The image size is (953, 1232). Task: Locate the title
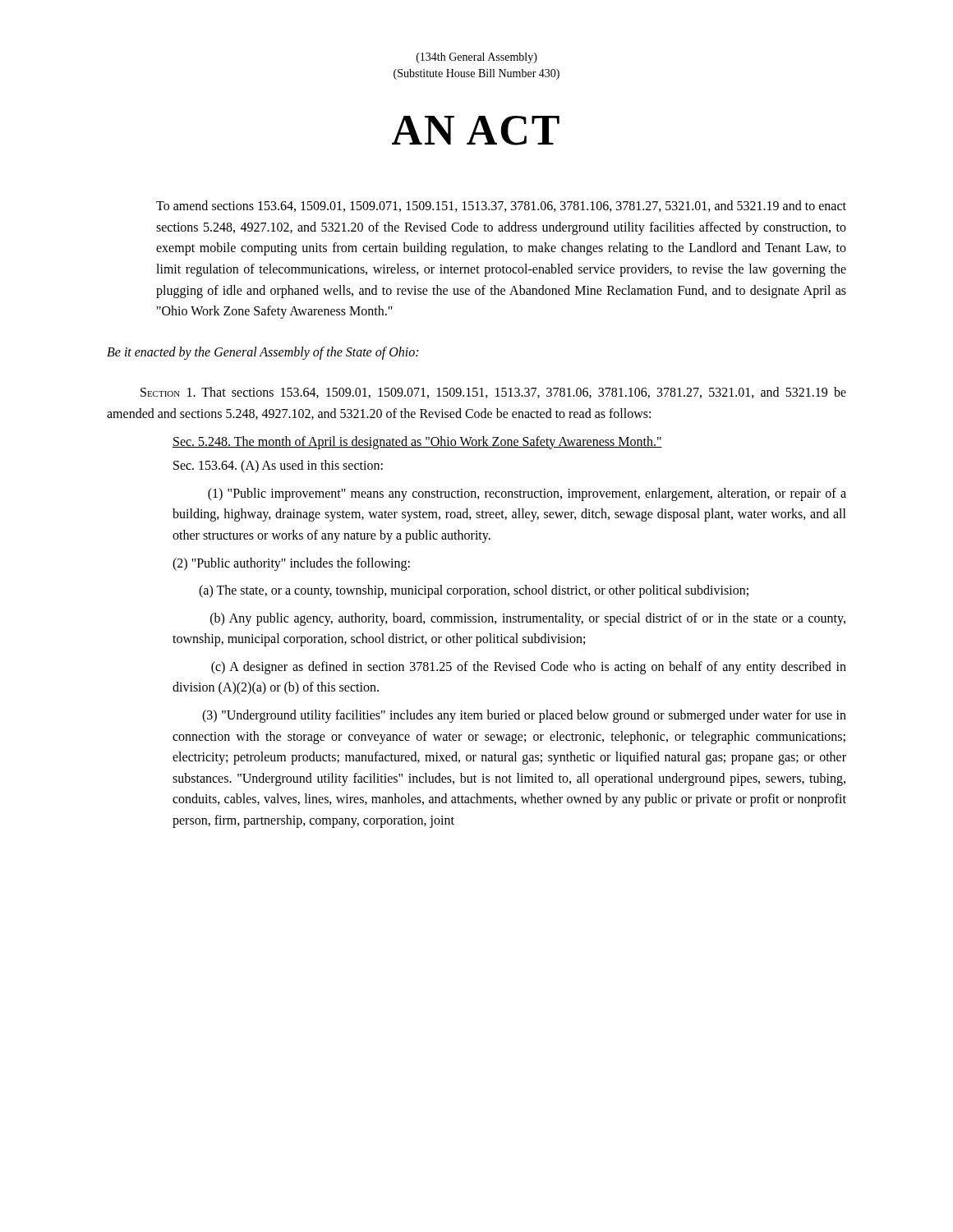476,130
